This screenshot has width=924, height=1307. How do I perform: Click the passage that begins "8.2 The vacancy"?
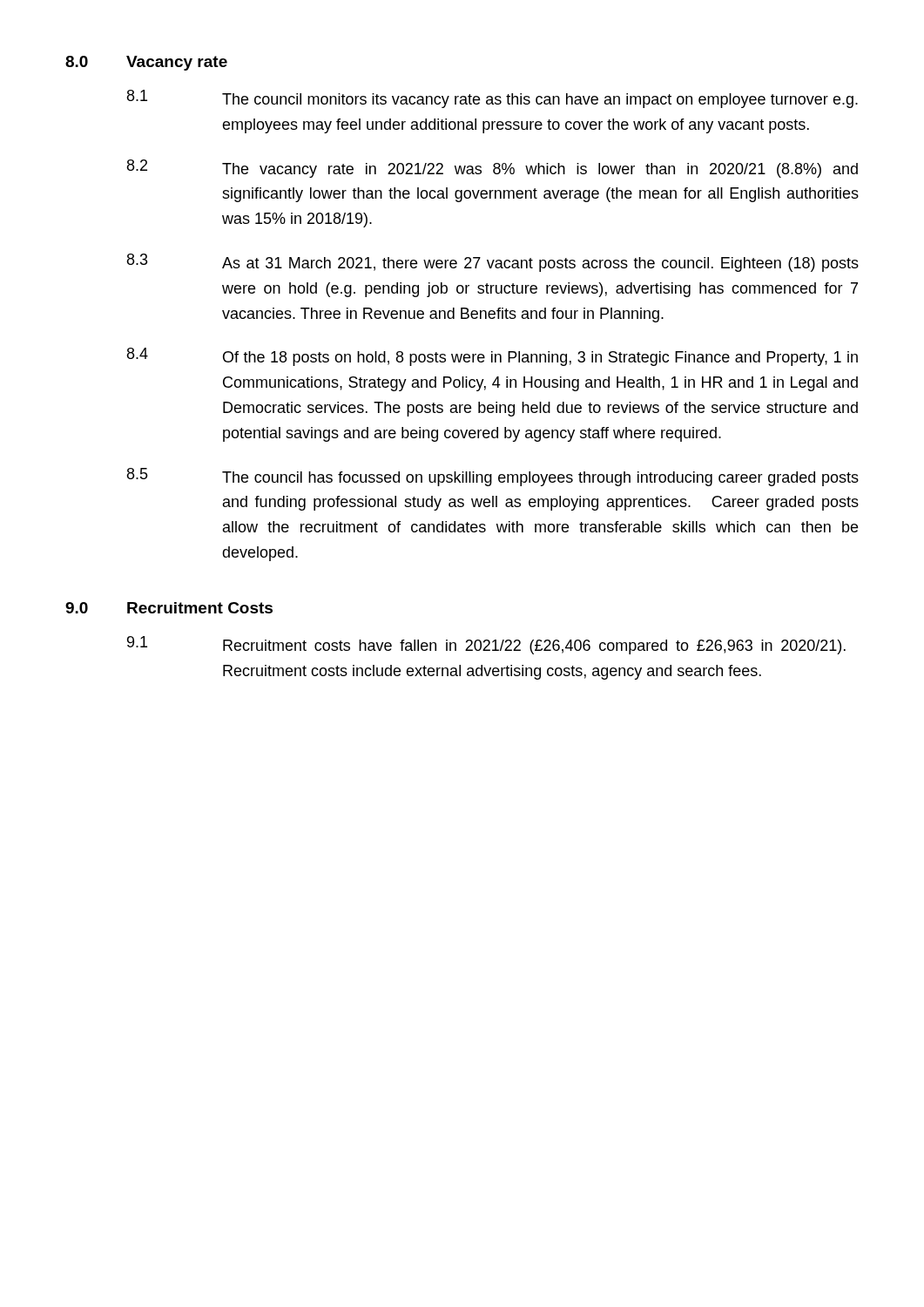[x=462, y=194]
